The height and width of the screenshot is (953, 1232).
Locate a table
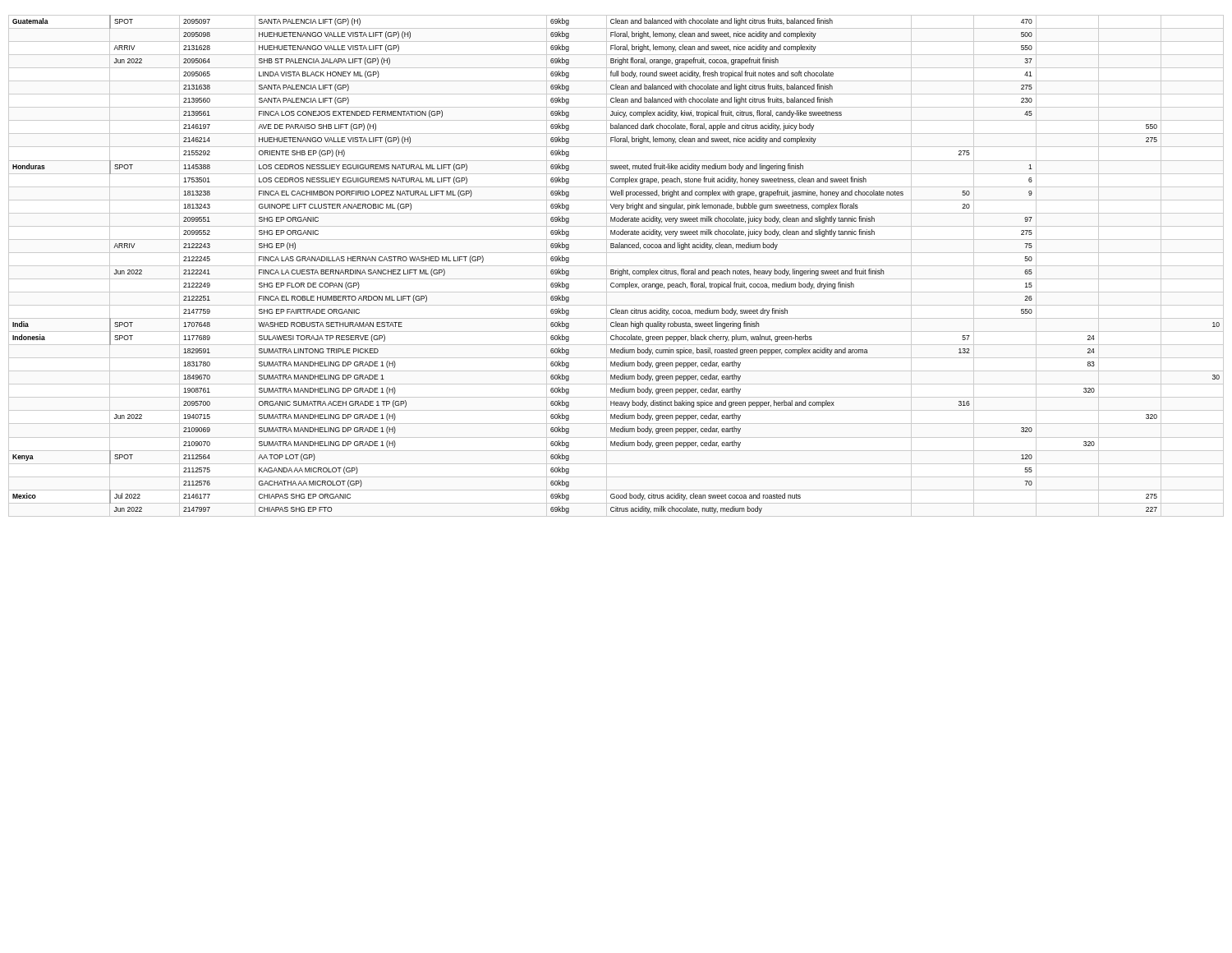pyautogui.click(x=616, y=266)
